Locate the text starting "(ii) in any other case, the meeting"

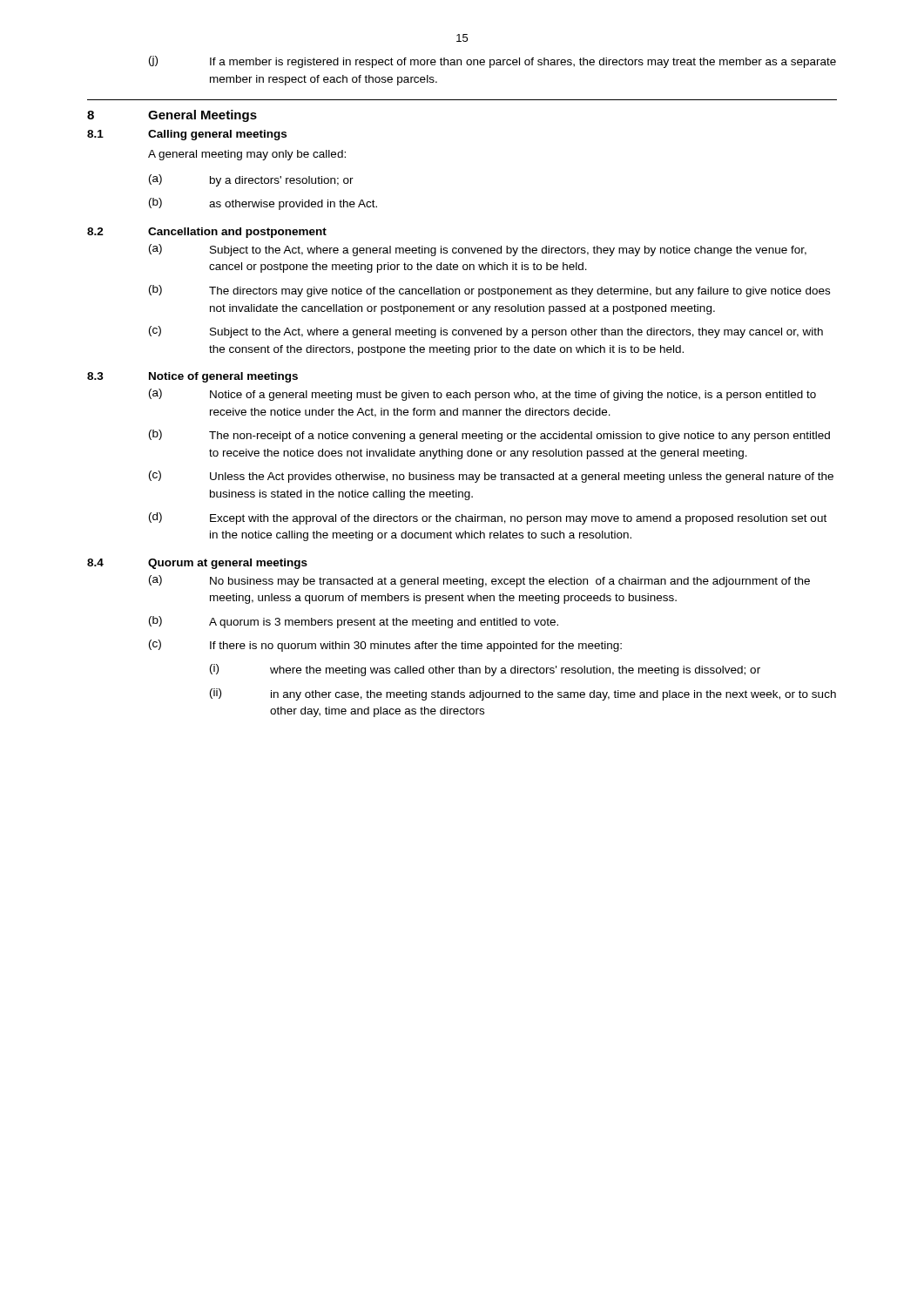click(x=523, y=702)
